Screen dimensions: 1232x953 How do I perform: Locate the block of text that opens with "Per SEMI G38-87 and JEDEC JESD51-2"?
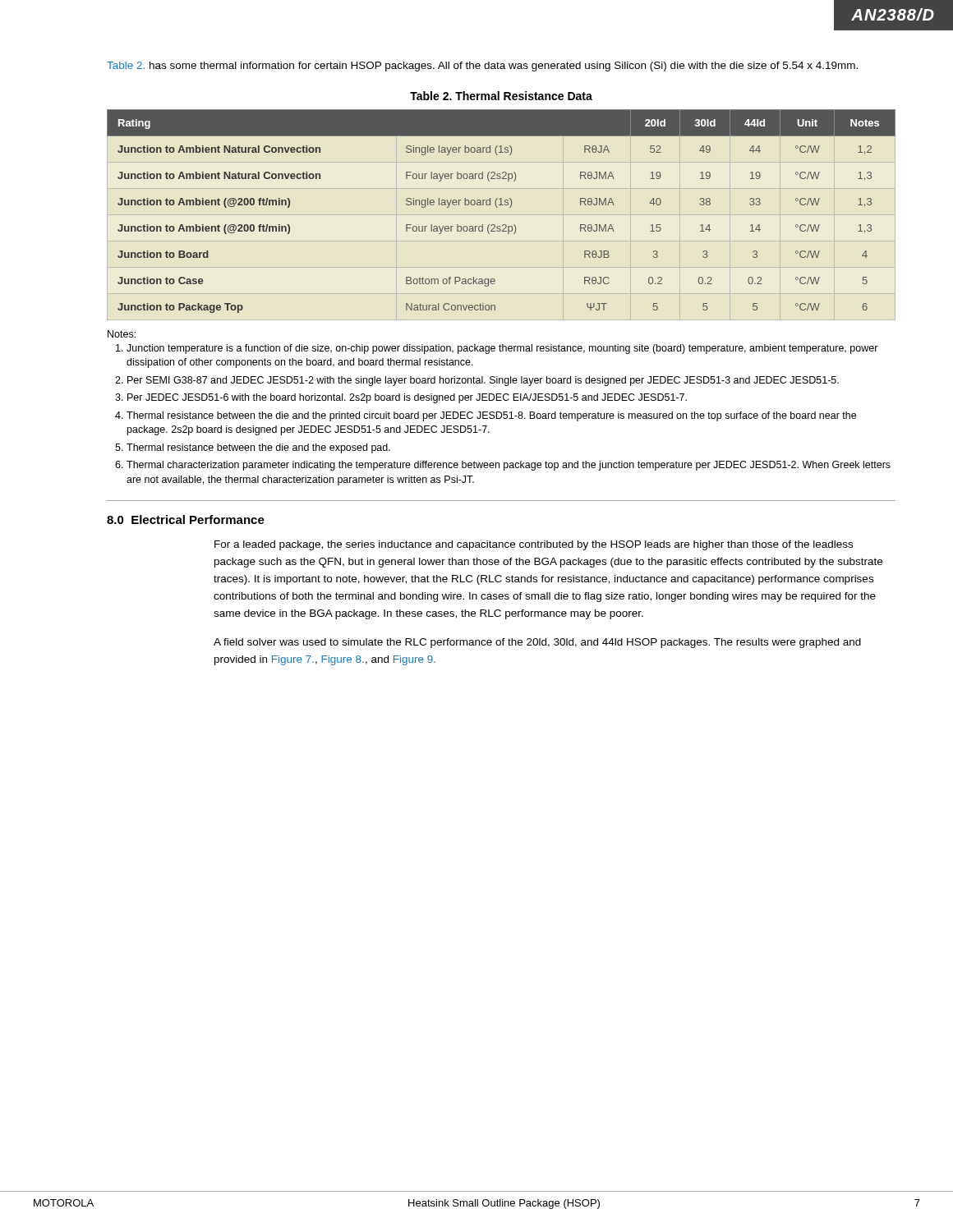[483, 380]
